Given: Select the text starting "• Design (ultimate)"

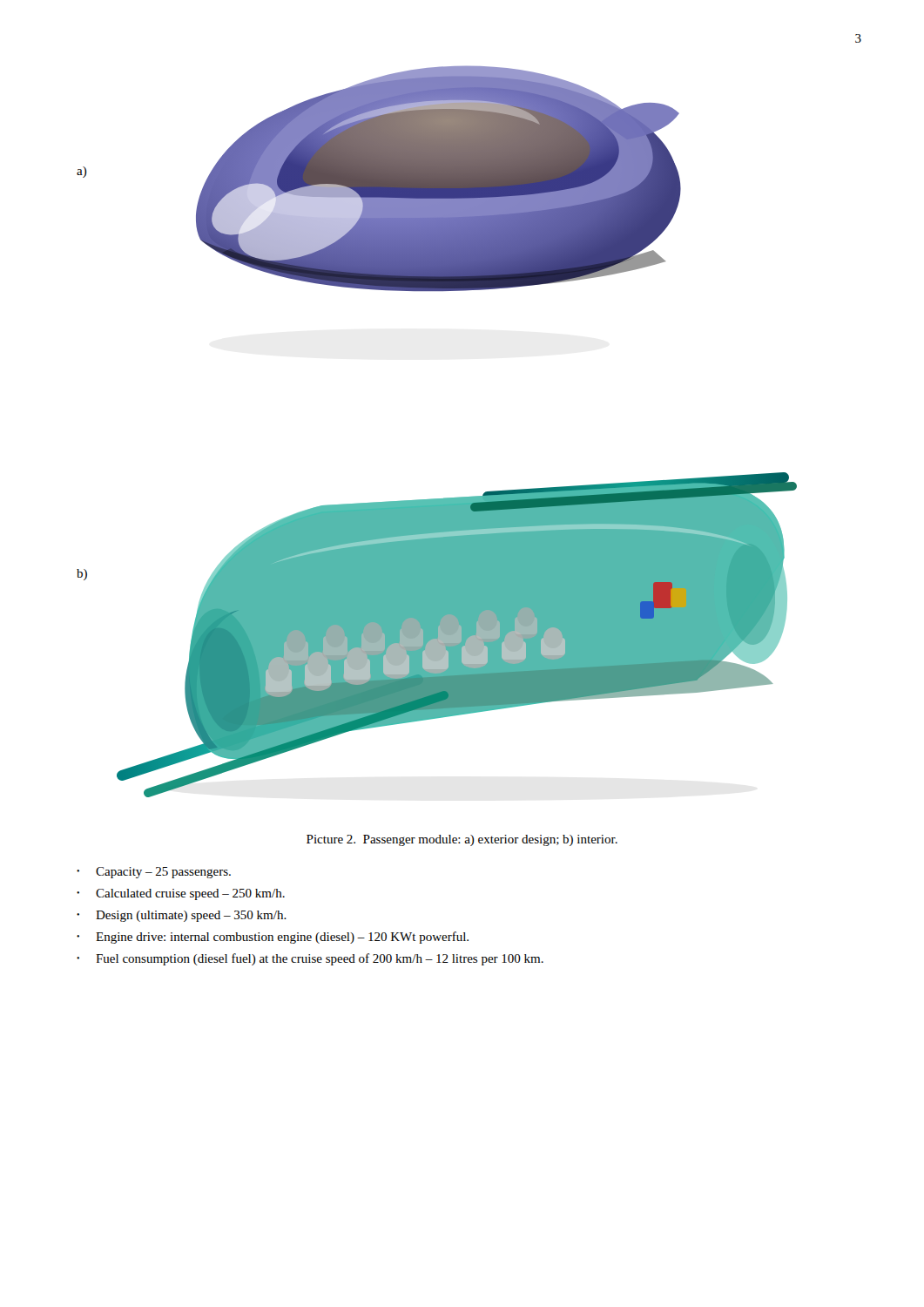Looking at the screenshot, I should point(182,915).
